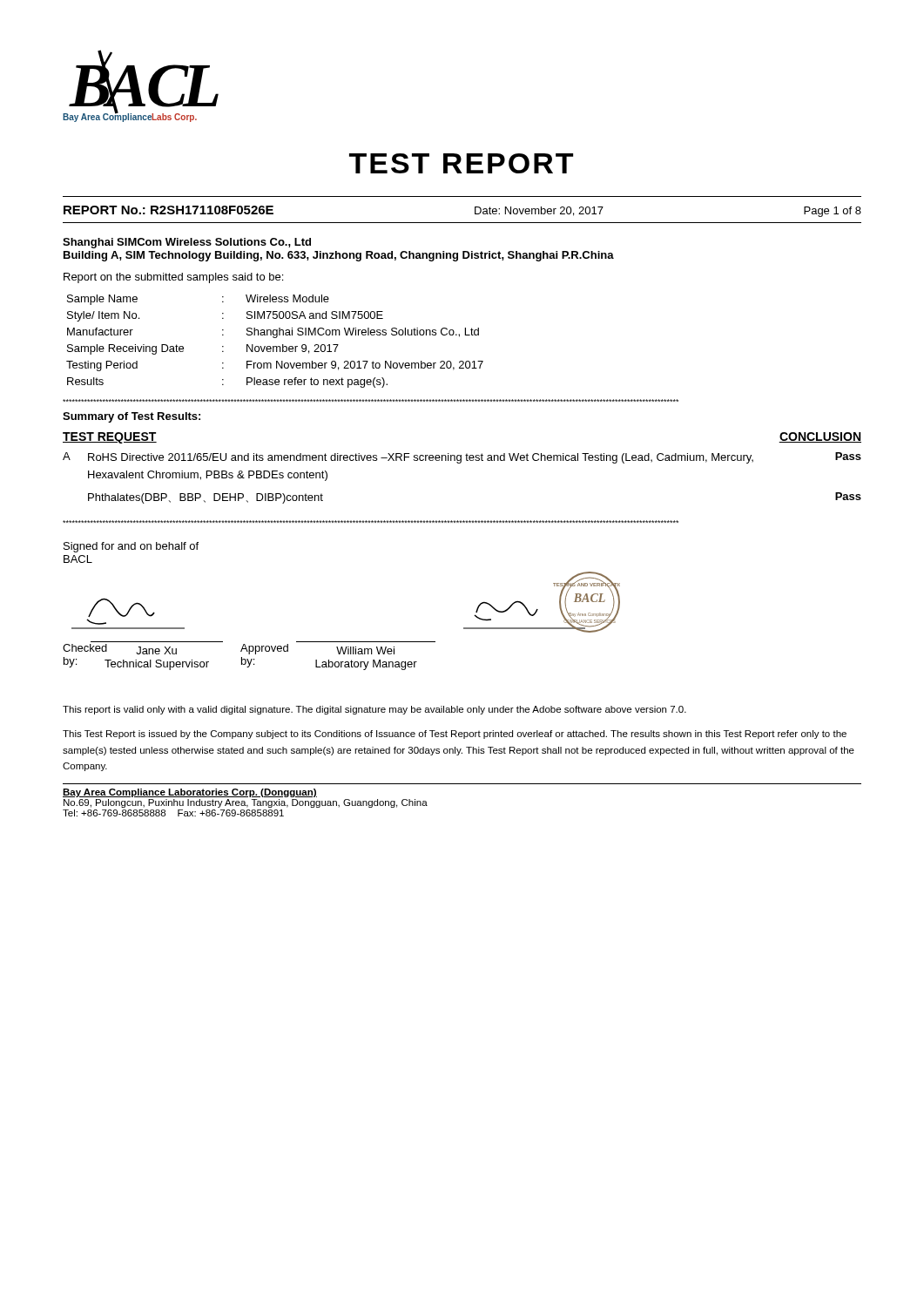Find the block on this page that starts "This report is valid only with"

coord(375,709)
